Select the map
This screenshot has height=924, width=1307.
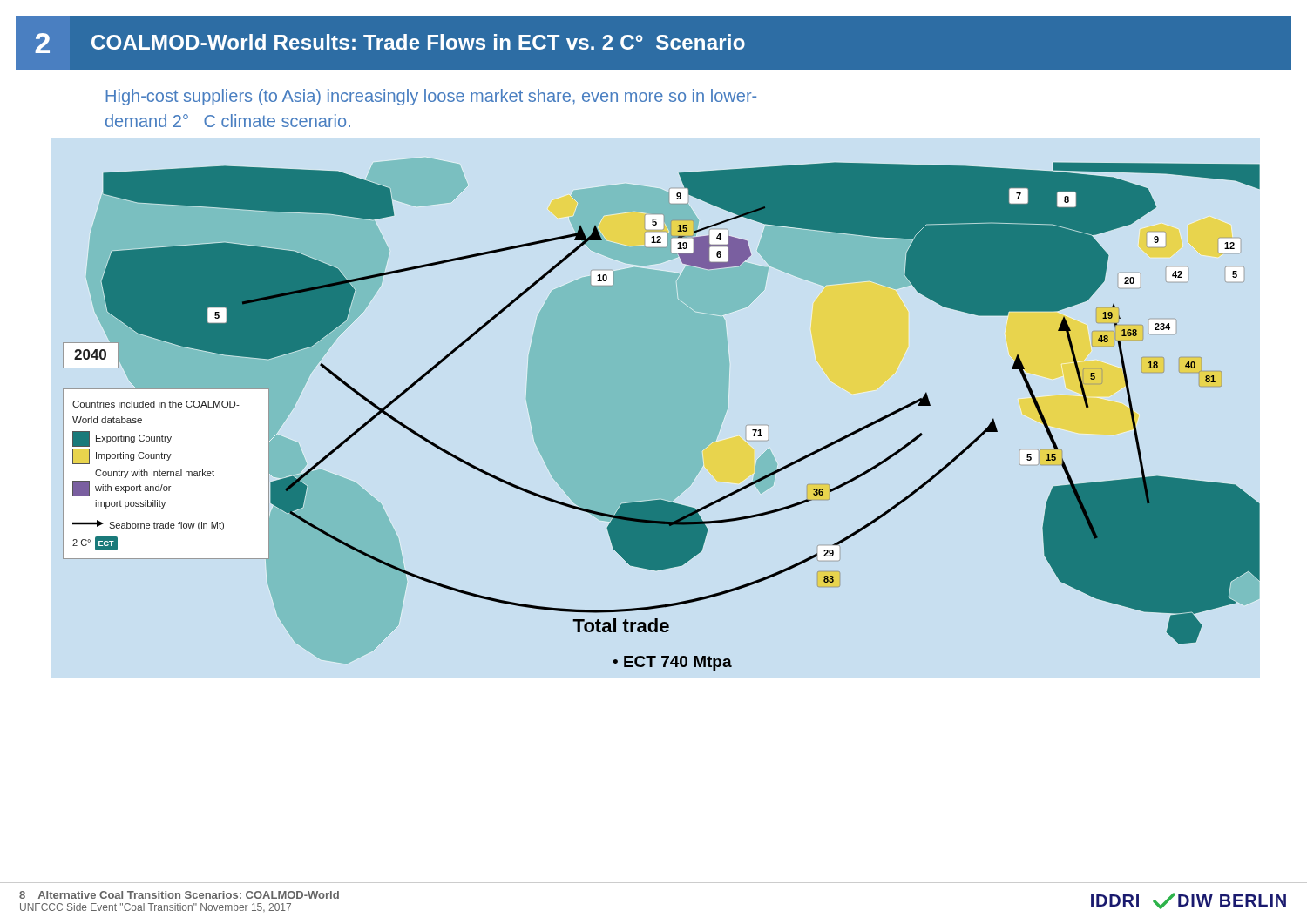coord(655,408)
